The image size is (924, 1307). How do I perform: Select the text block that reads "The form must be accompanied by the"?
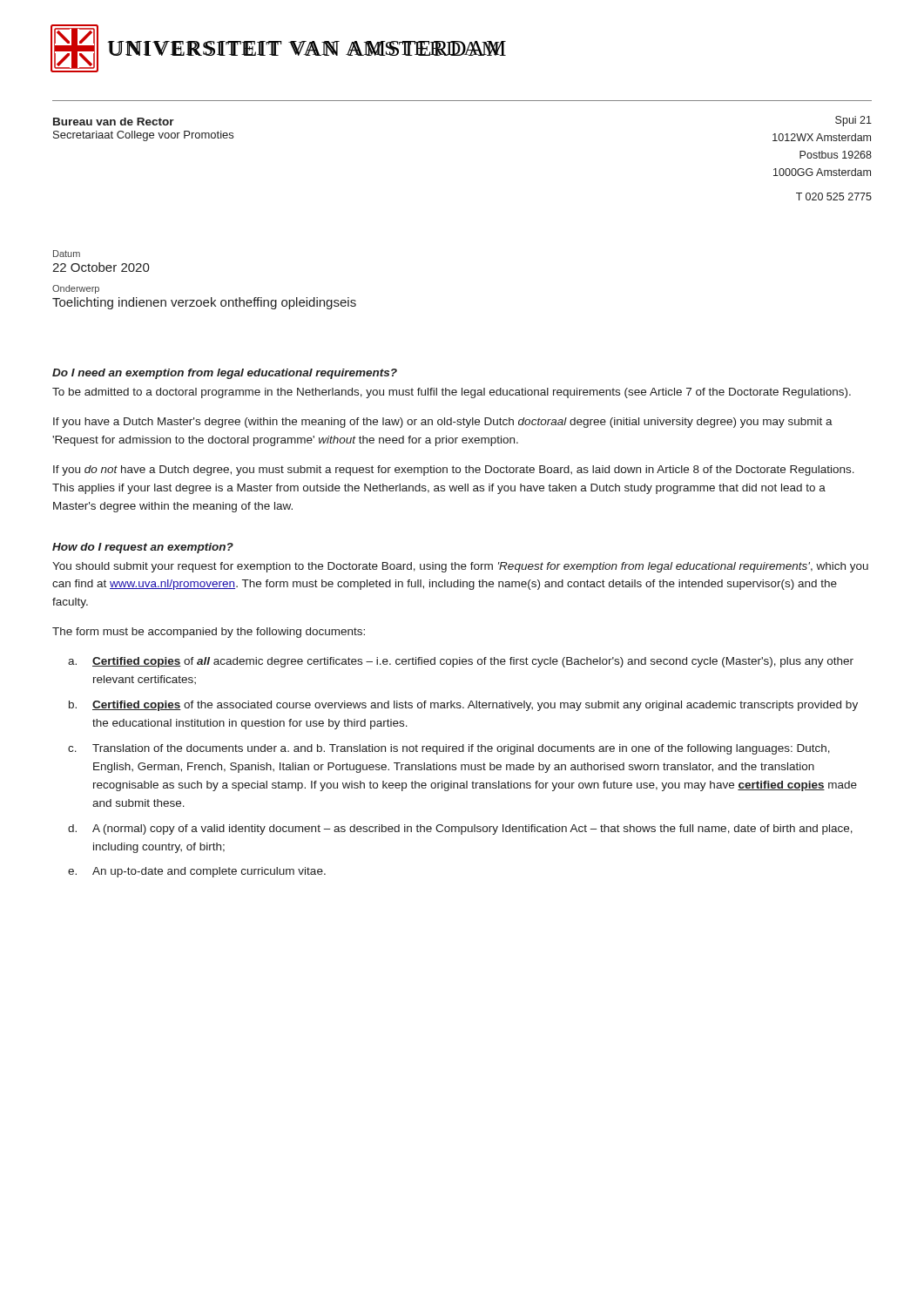(x=209, y=632)
